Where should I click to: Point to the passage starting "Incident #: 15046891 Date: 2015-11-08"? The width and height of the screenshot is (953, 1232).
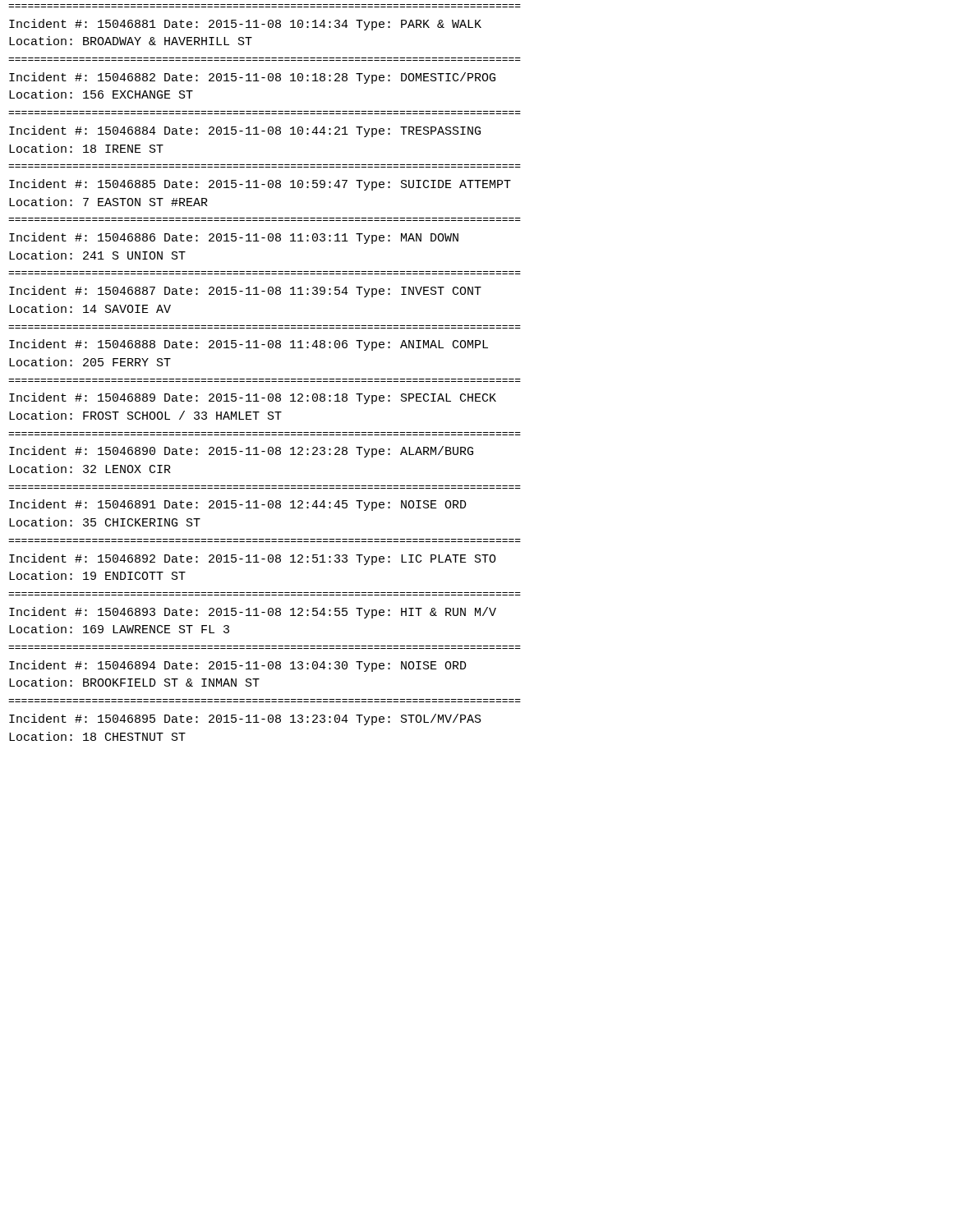[238, 505]
